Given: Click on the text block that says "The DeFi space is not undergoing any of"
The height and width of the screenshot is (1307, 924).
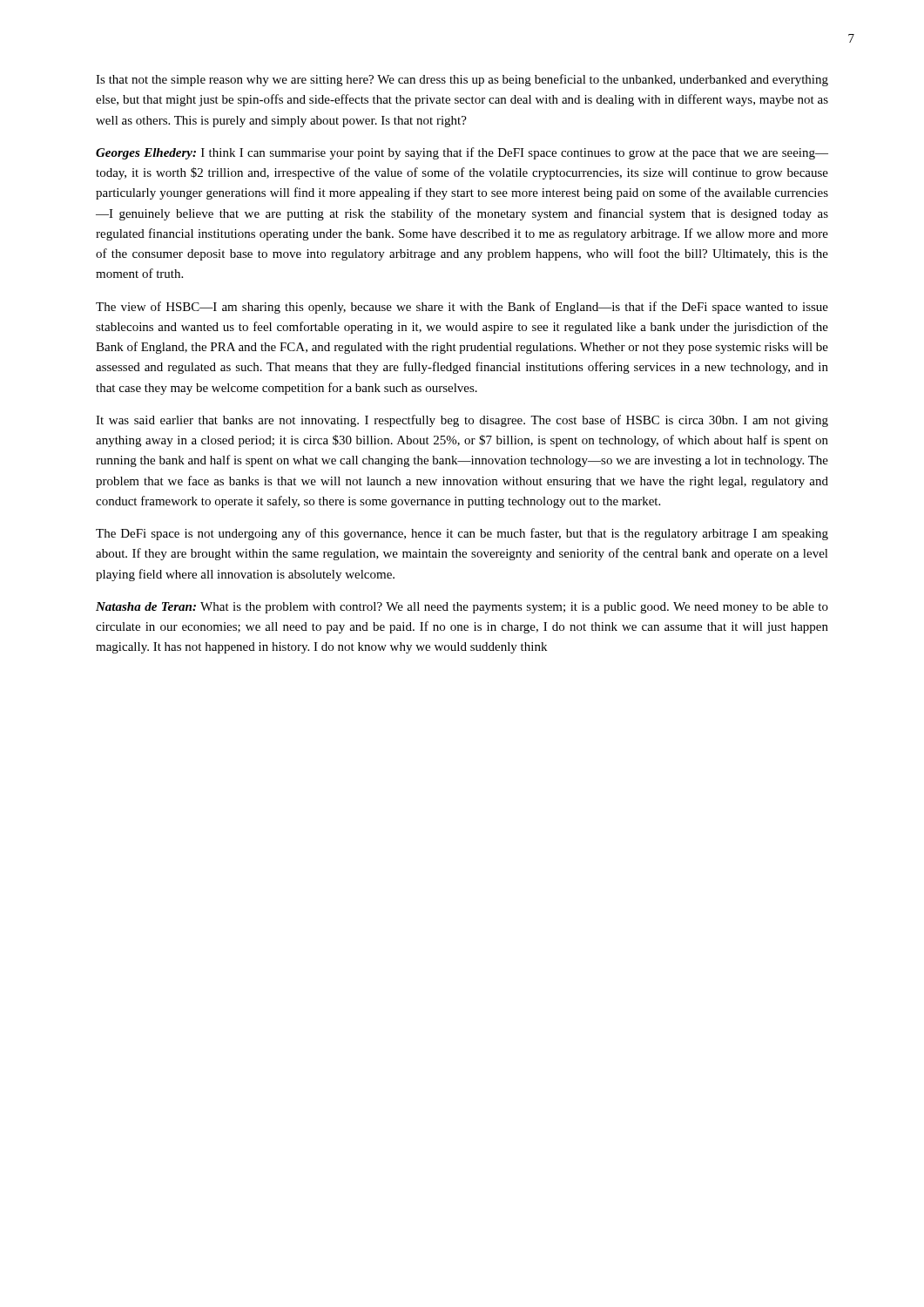Looking at the screenshot, I should click(x=462, y=554).
